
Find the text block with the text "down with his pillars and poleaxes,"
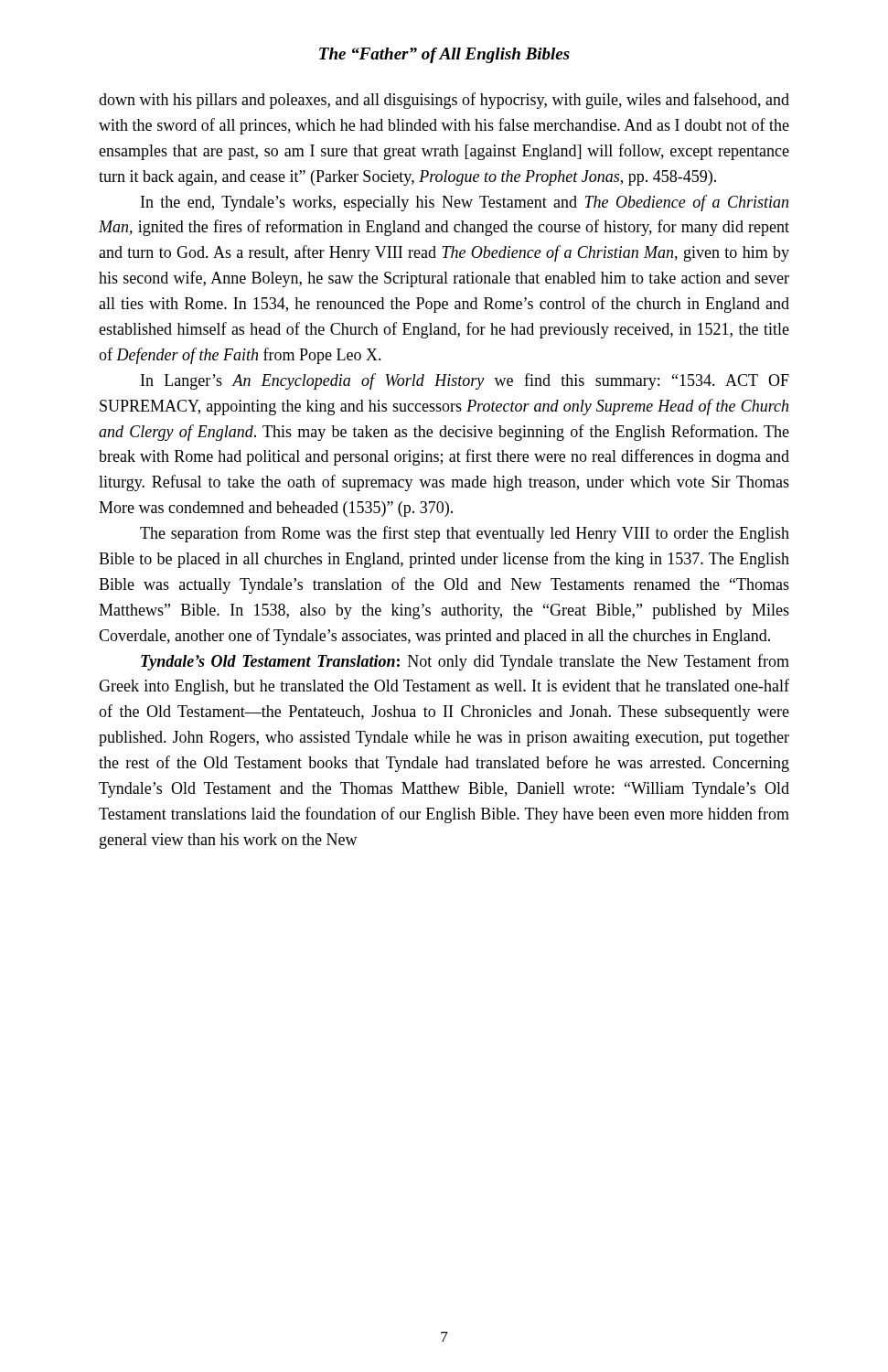444,470
